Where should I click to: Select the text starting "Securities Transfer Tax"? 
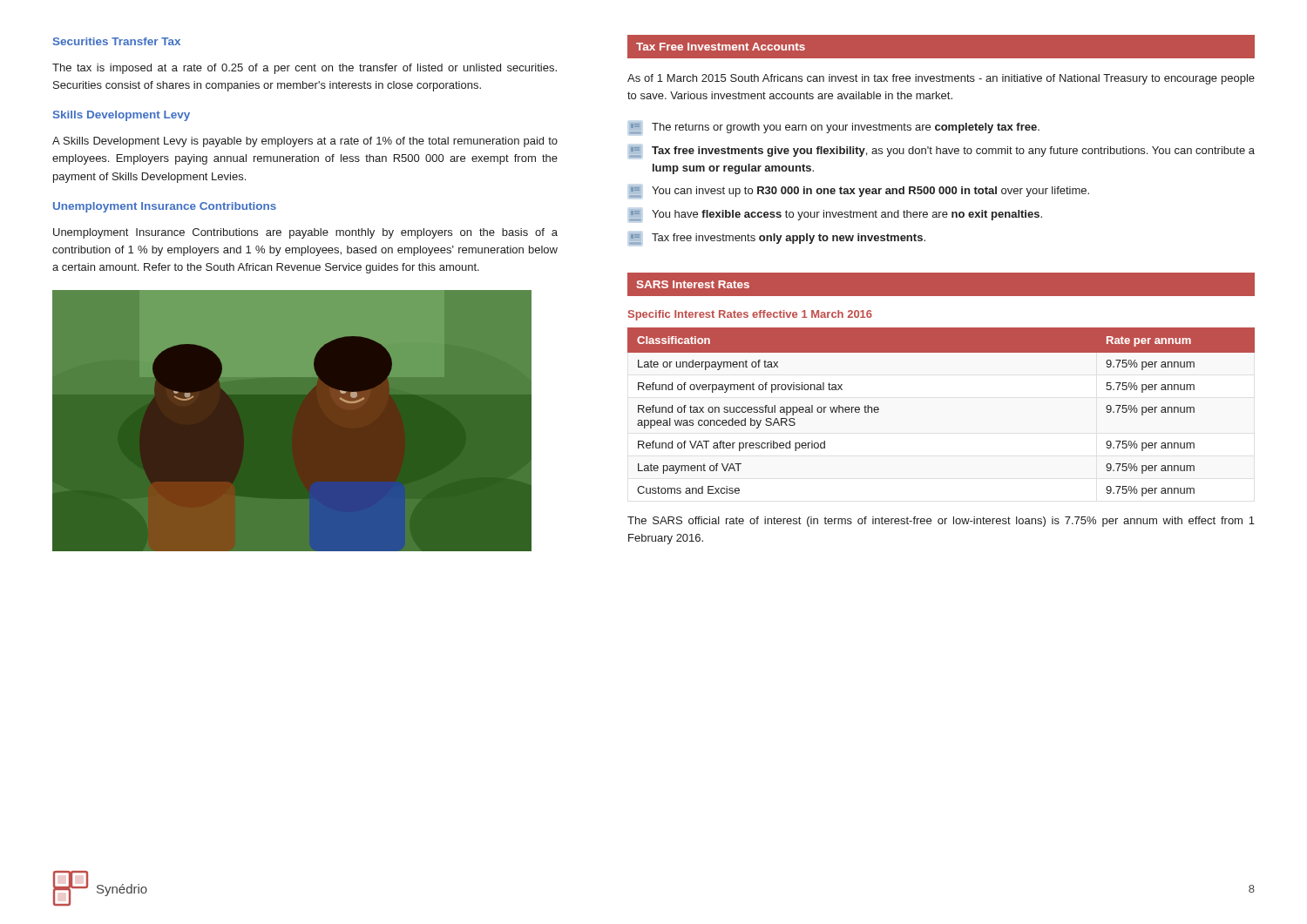click(117, 41)
